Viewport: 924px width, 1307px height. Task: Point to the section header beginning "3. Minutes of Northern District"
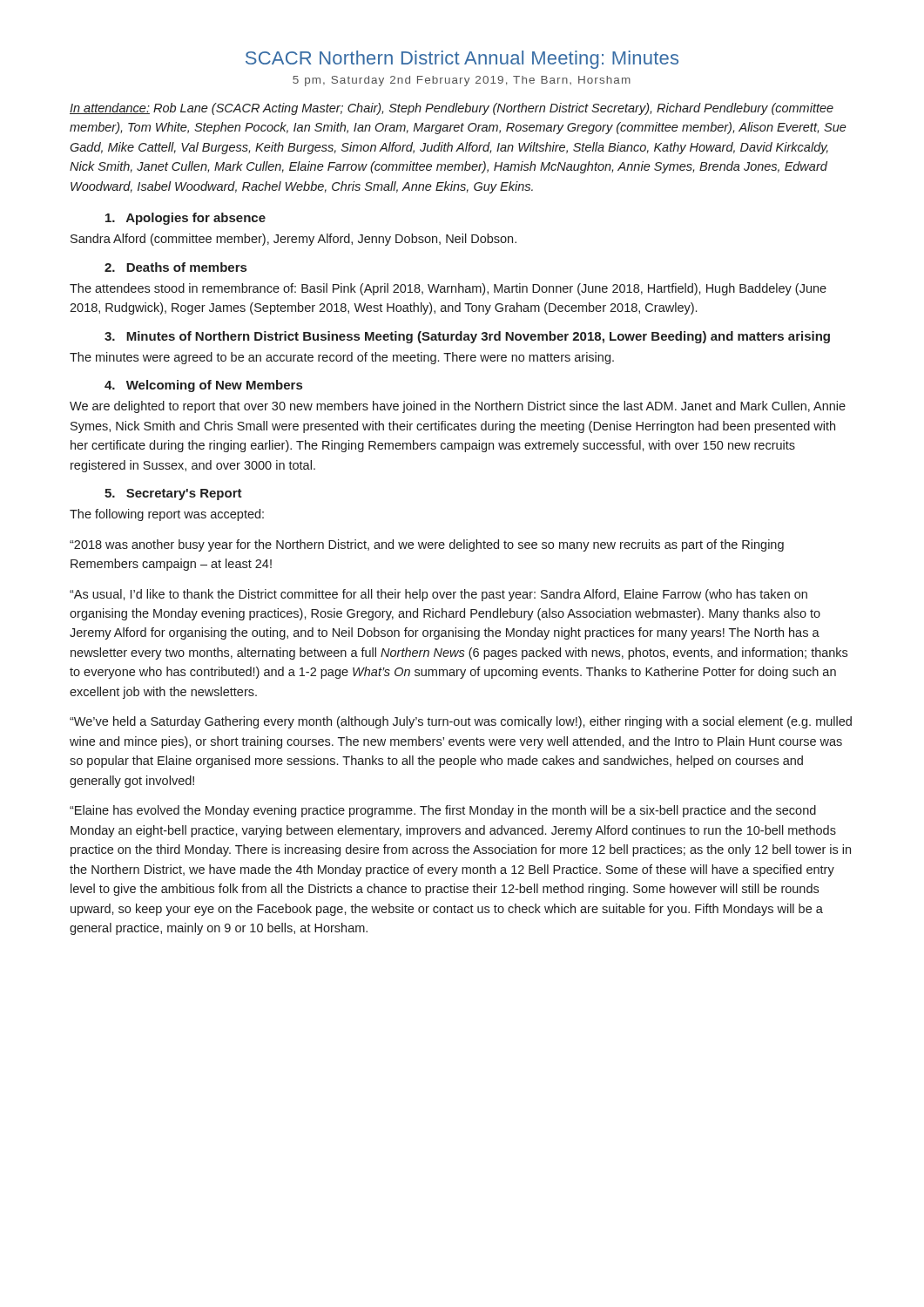(x=468, y=336)
